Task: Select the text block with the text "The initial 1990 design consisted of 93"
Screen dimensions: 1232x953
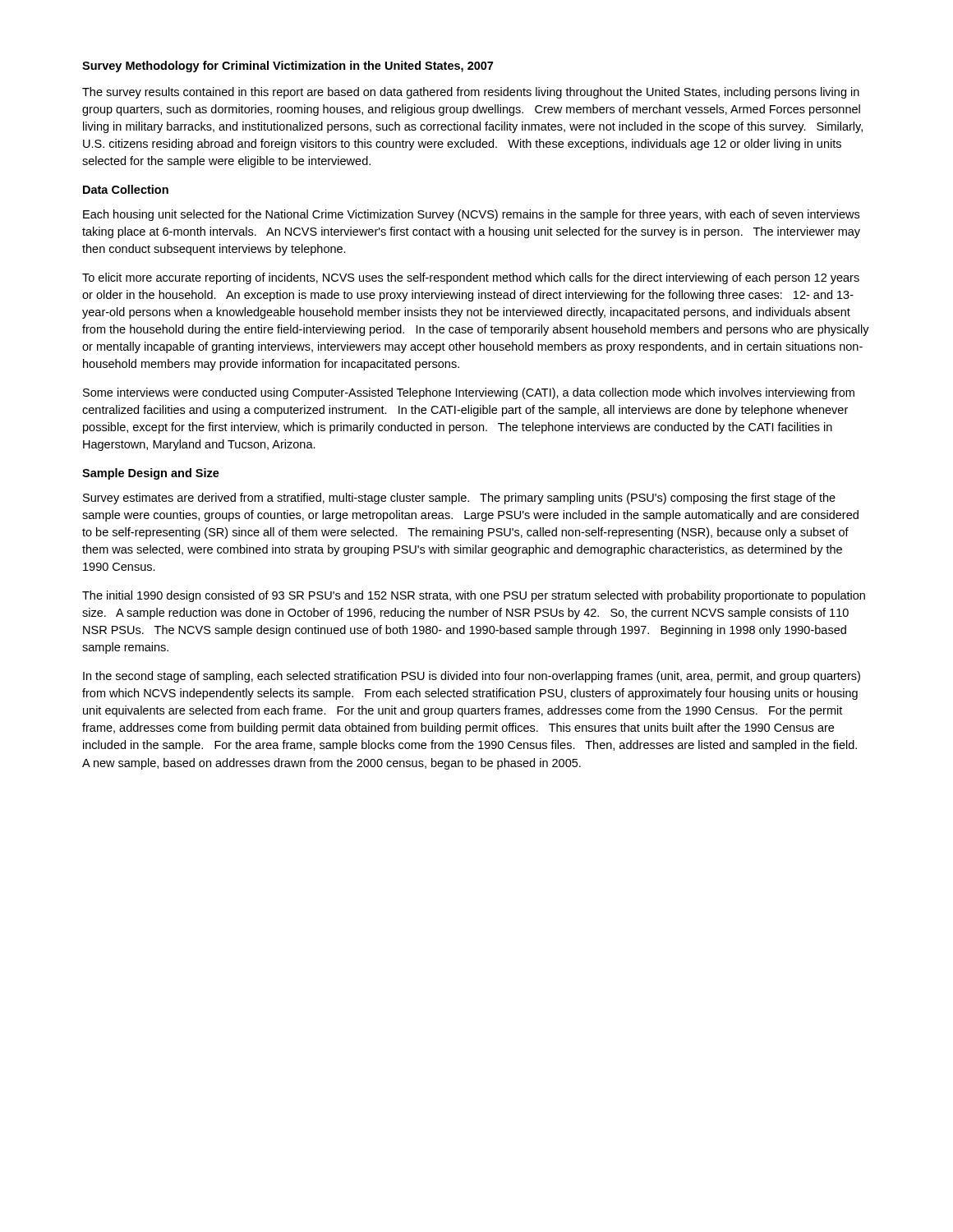Action: pyautogui.click(x=474, y=622)
